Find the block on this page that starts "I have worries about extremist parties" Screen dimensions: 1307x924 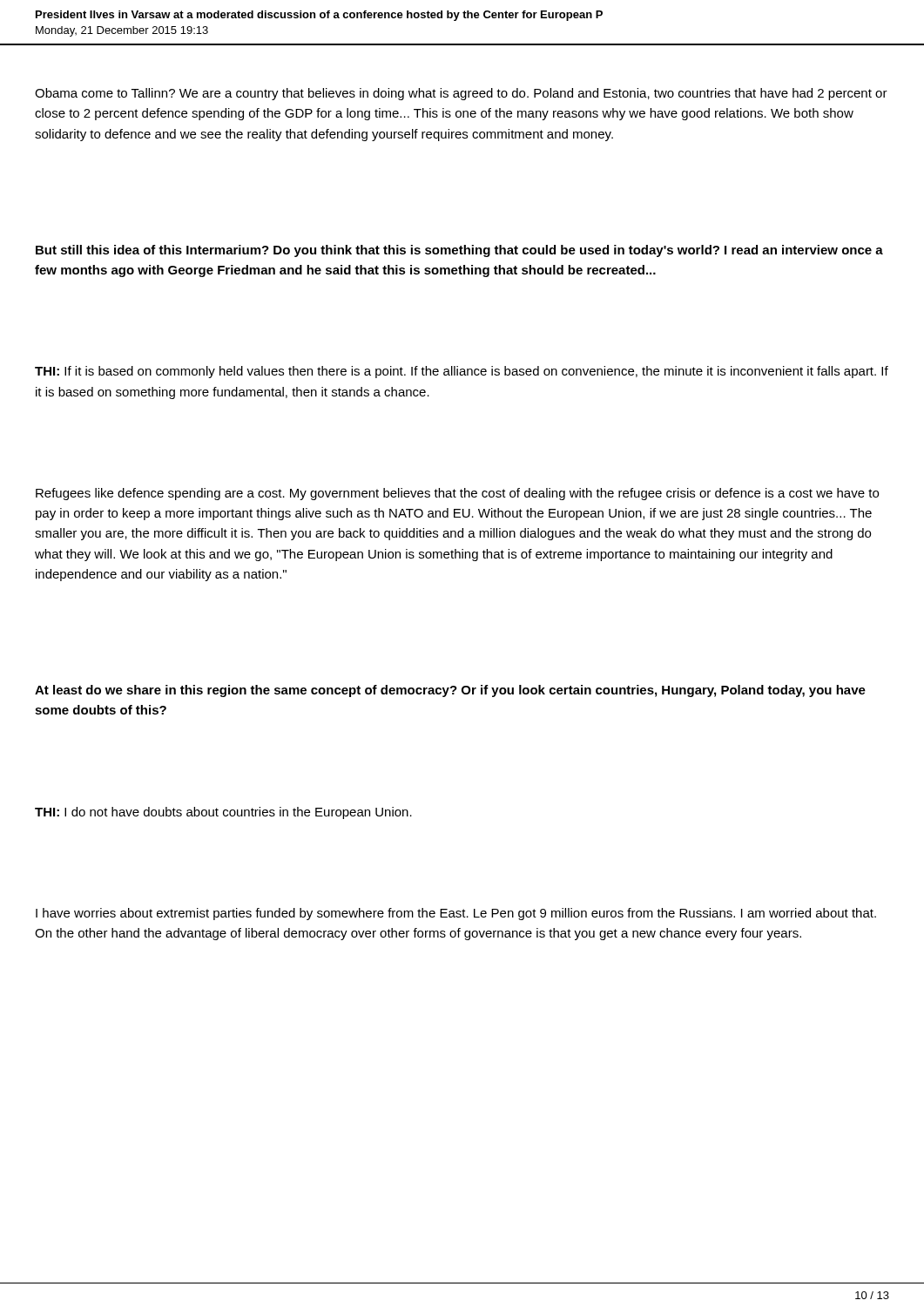click(456, 923)
